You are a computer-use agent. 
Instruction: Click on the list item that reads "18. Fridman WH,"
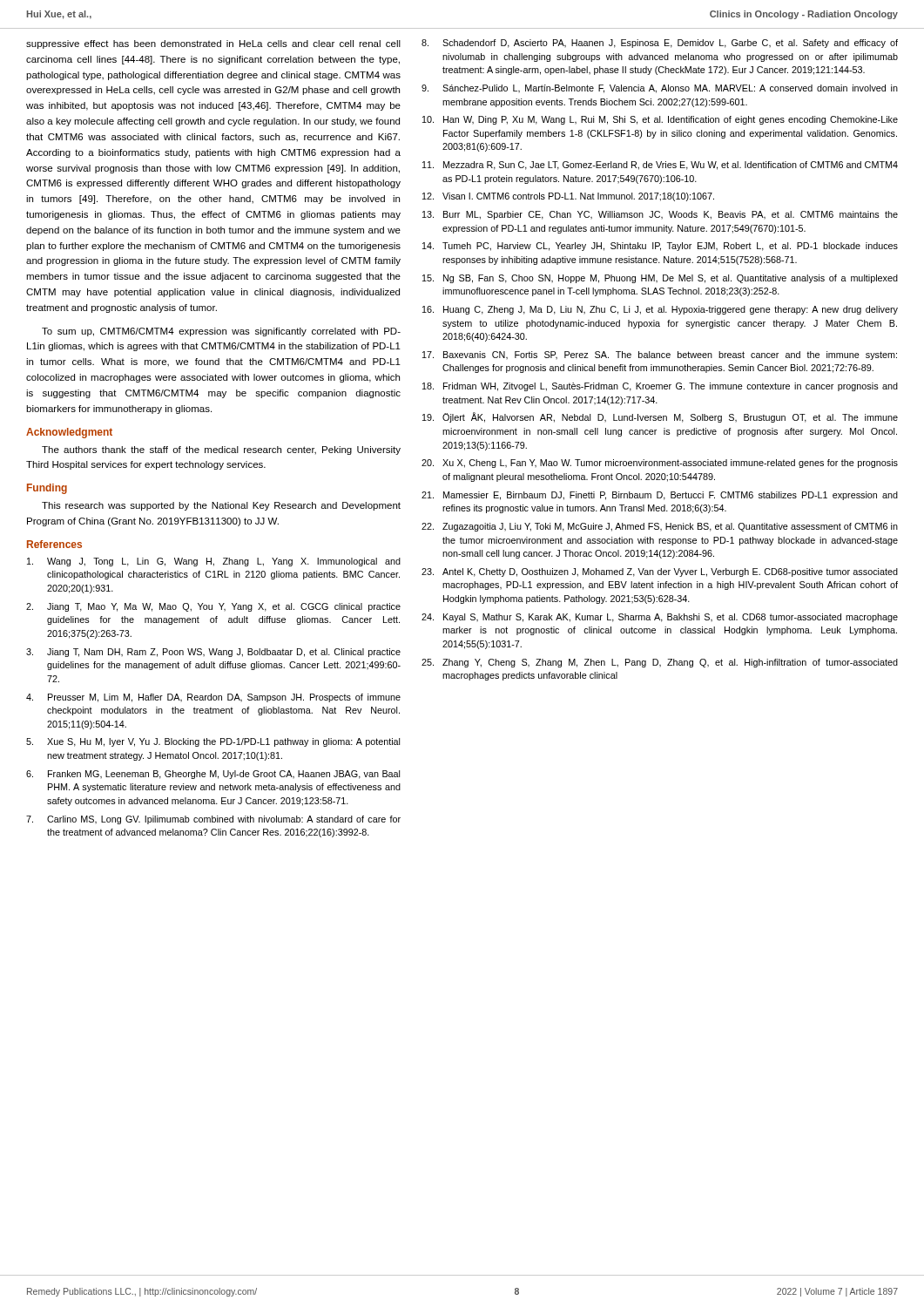pyautogui.click(x=660, y=394)
